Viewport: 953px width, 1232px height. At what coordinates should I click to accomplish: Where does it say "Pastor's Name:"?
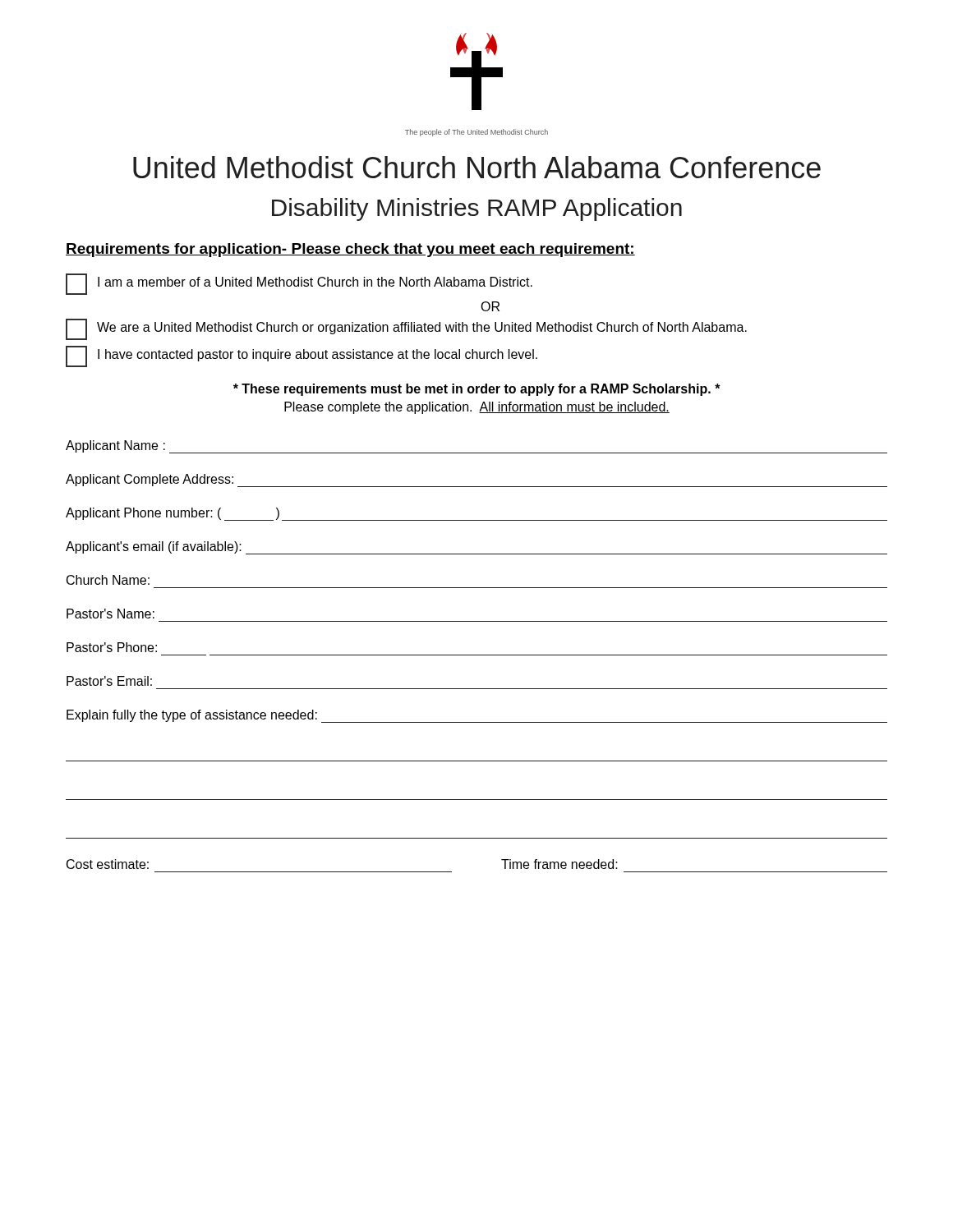point(476,612)
